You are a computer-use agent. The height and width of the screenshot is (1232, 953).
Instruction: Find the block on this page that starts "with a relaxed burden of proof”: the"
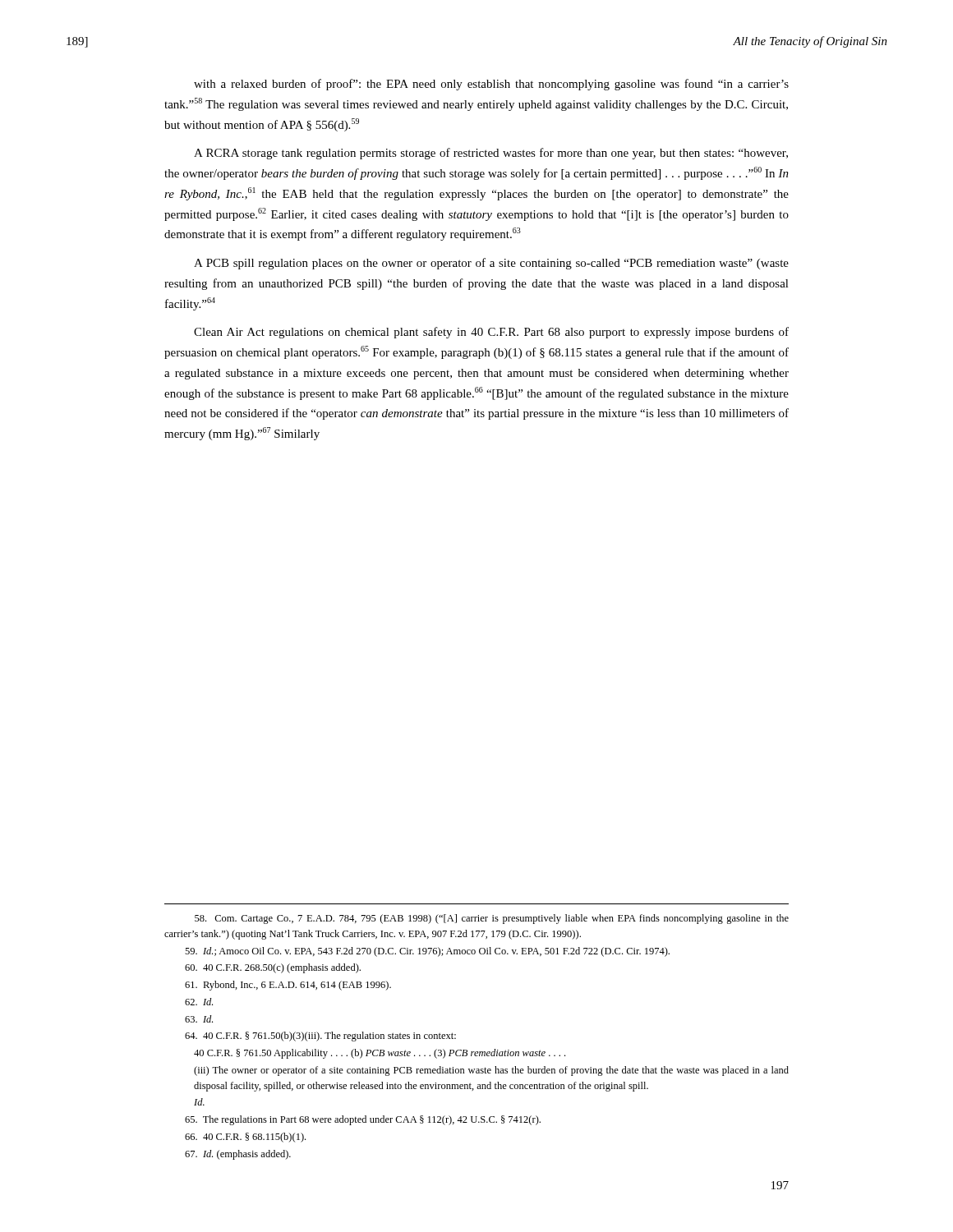coord(476,104)
